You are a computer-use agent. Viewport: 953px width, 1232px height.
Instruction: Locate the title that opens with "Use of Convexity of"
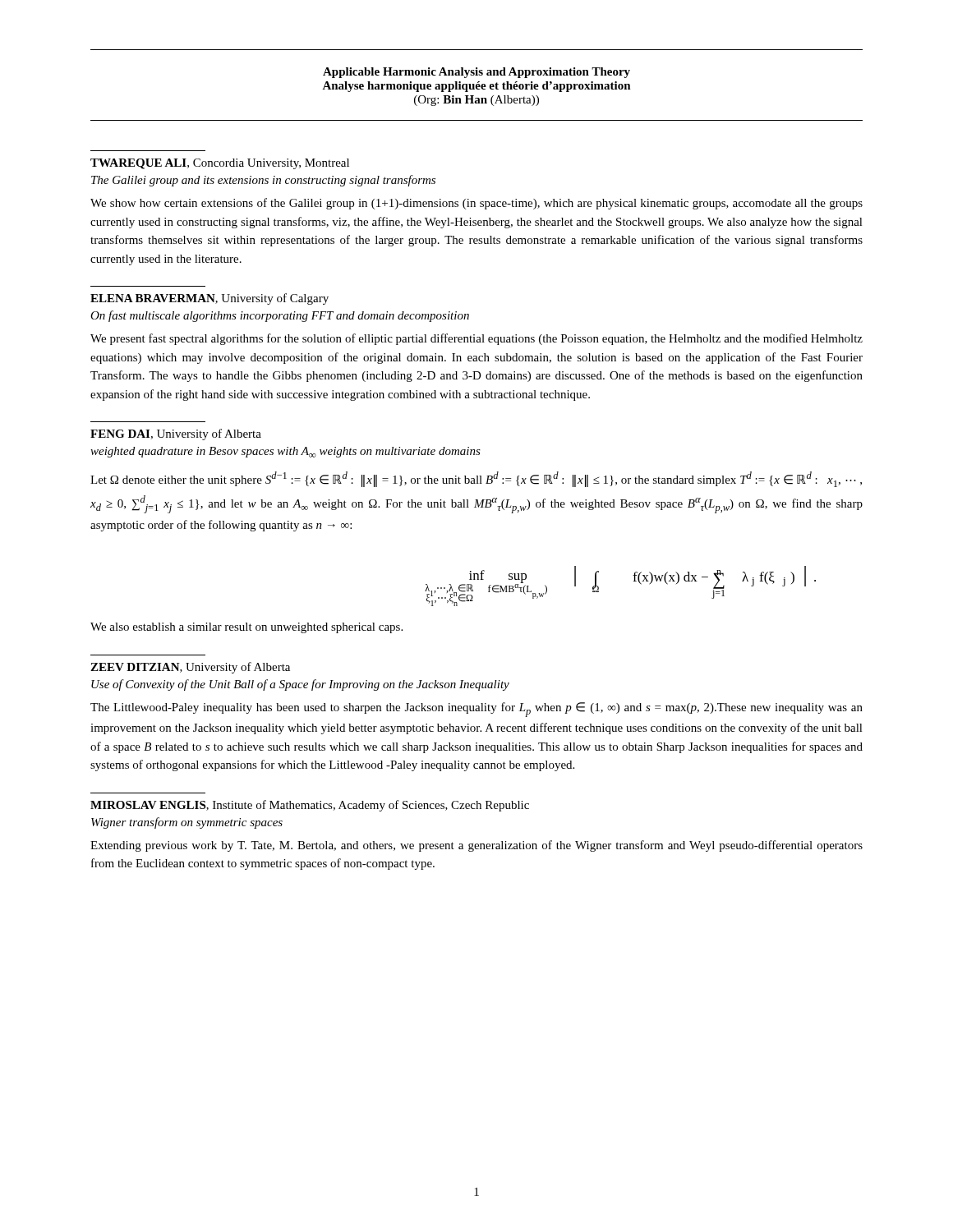click(x=300, y=684)
